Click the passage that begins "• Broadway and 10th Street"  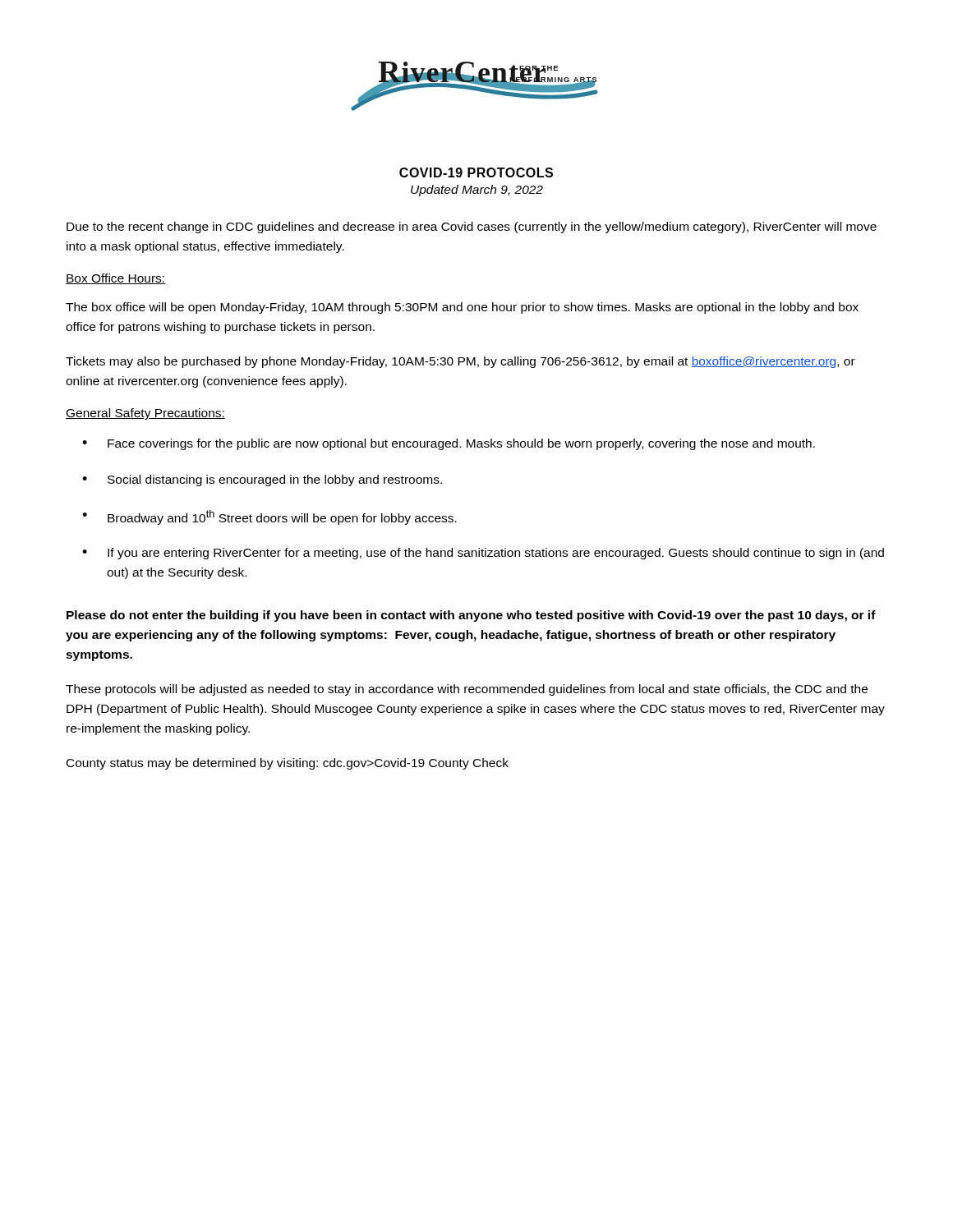click(x=269, y=517)
